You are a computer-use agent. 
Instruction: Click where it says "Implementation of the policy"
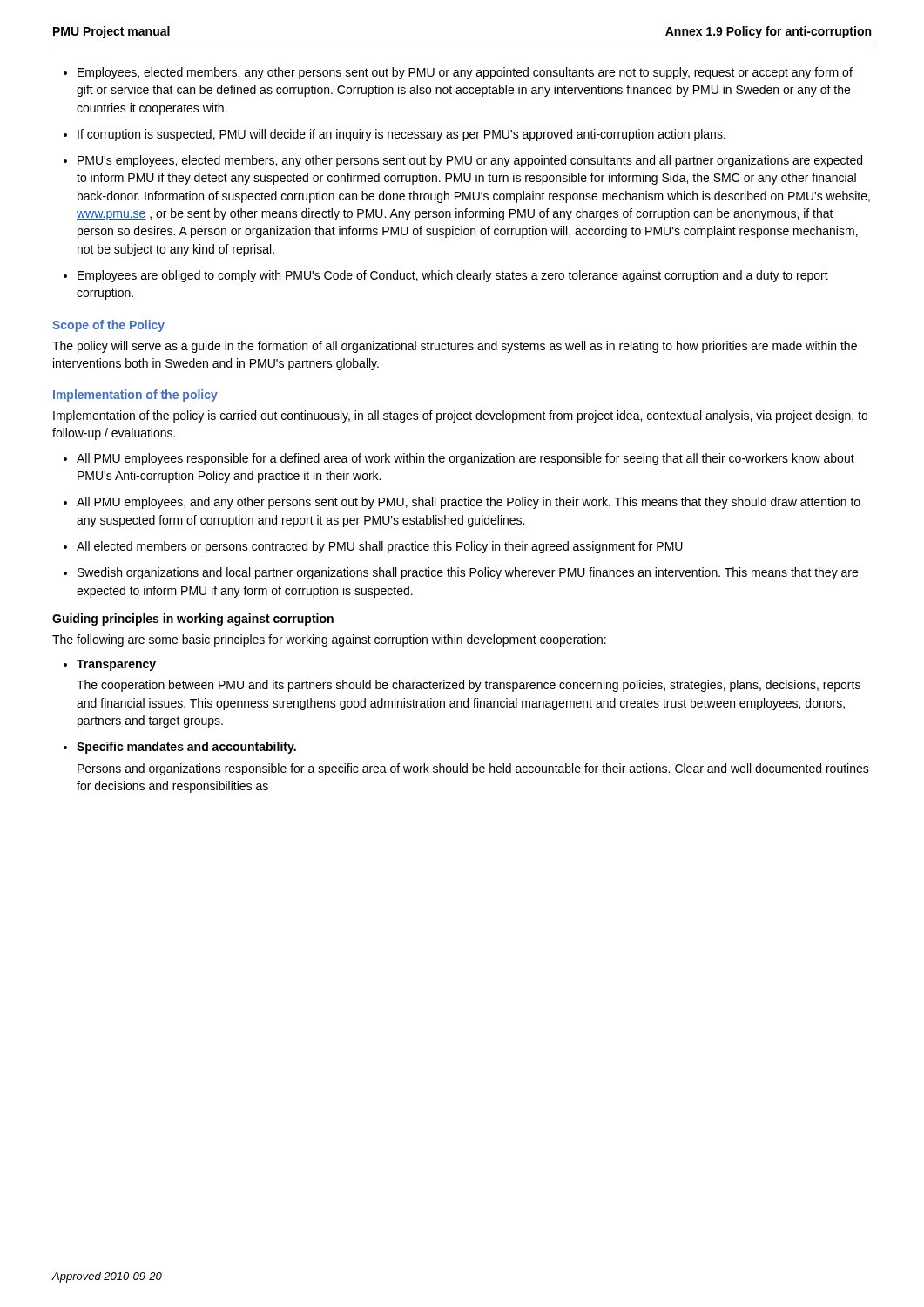click(135, 395)
